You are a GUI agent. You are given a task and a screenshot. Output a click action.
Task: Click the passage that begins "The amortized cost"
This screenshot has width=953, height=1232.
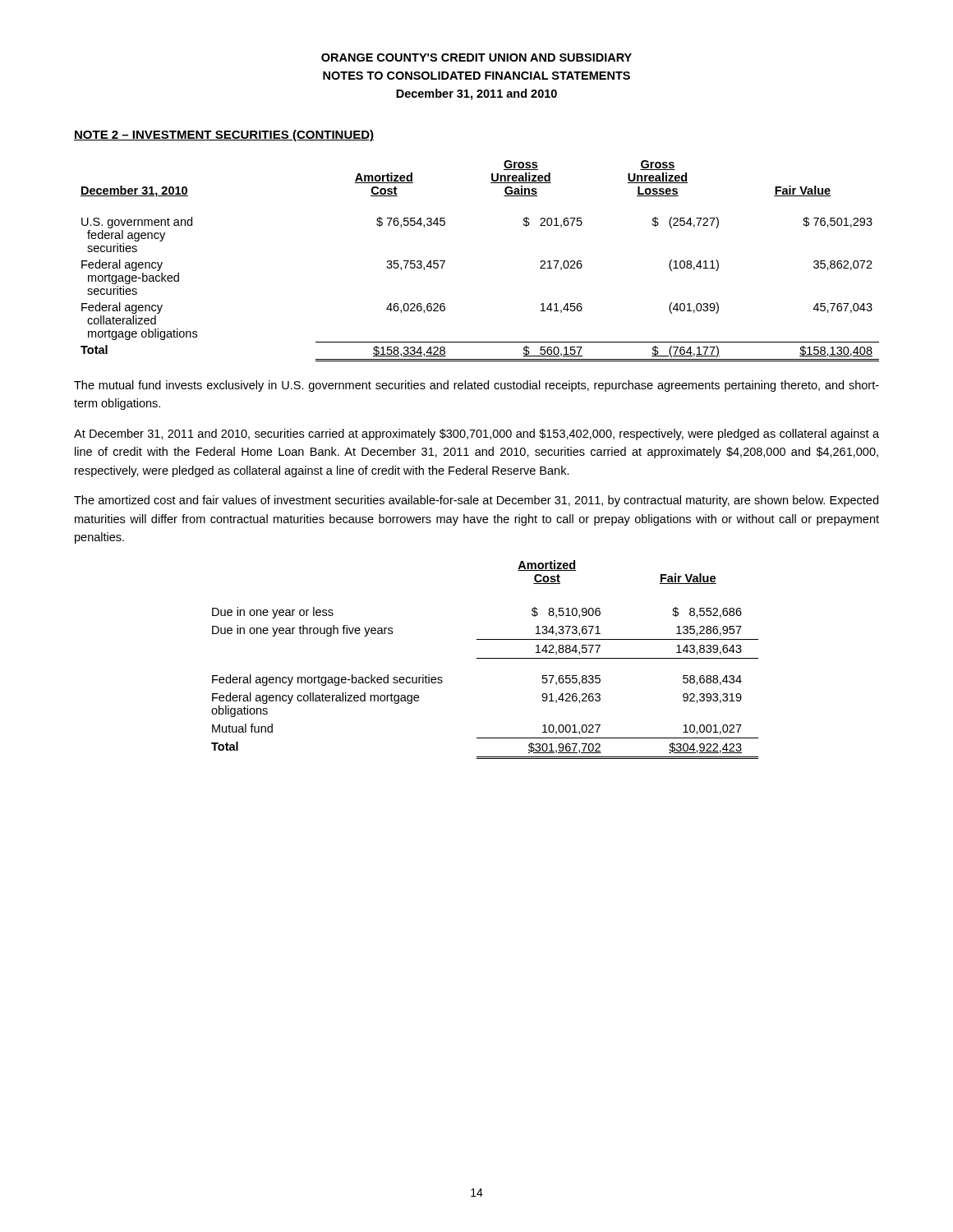(x=476, y=519)
